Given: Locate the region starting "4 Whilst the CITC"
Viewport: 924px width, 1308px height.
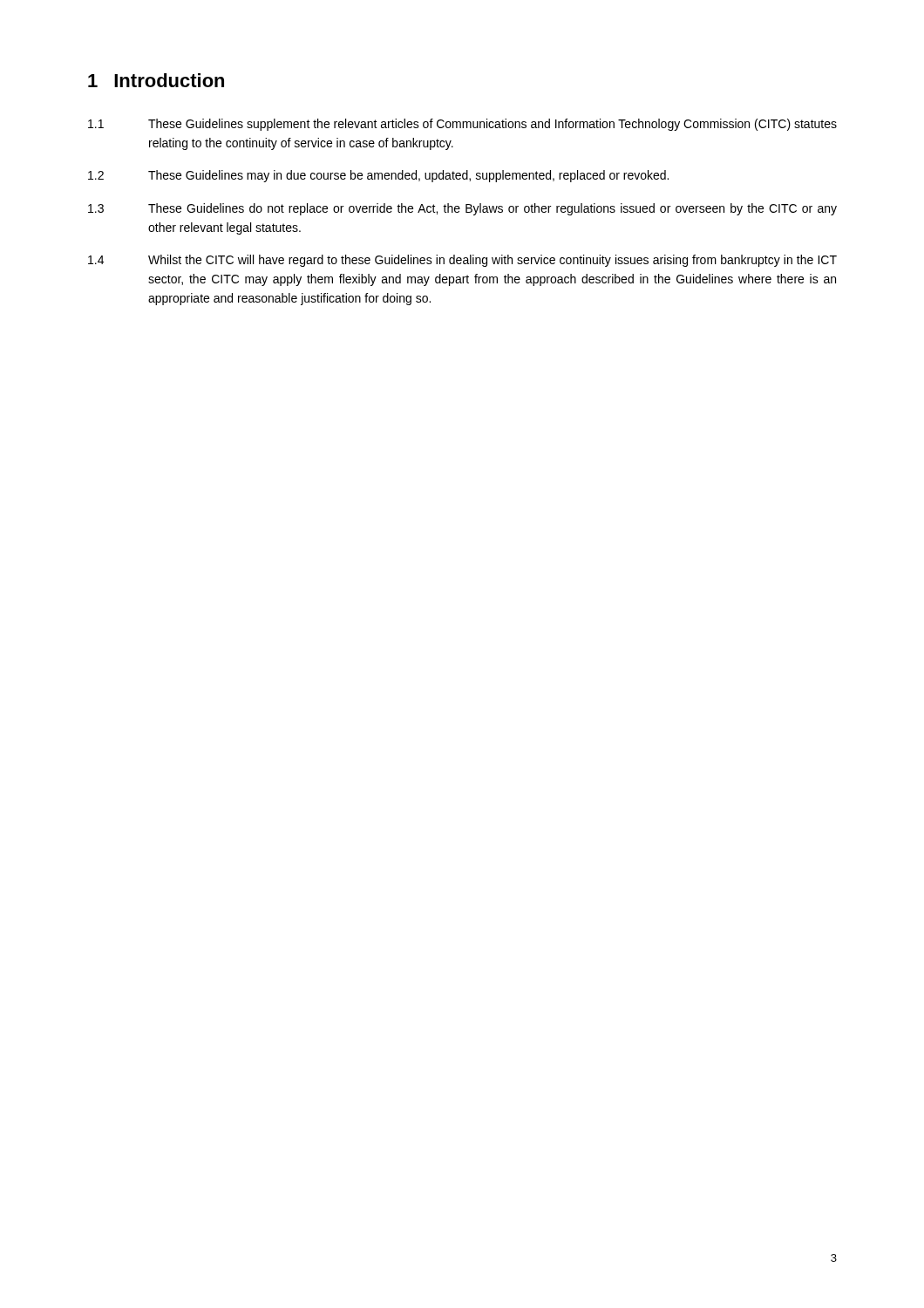Looking at the screenshot, I should [x=462, y=280].
